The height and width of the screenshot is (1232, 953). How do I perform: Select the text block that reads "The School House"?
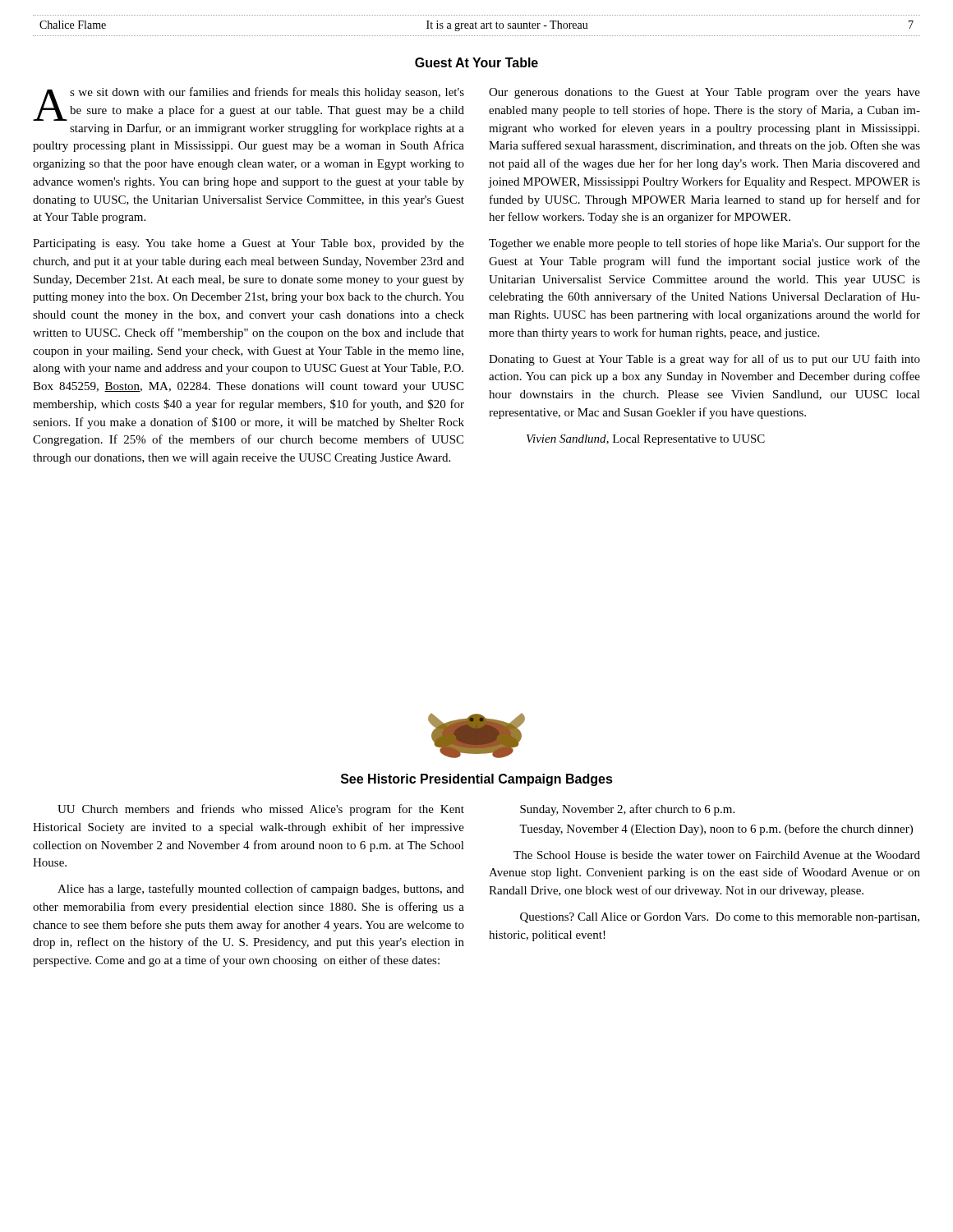[x=704, y=872]
